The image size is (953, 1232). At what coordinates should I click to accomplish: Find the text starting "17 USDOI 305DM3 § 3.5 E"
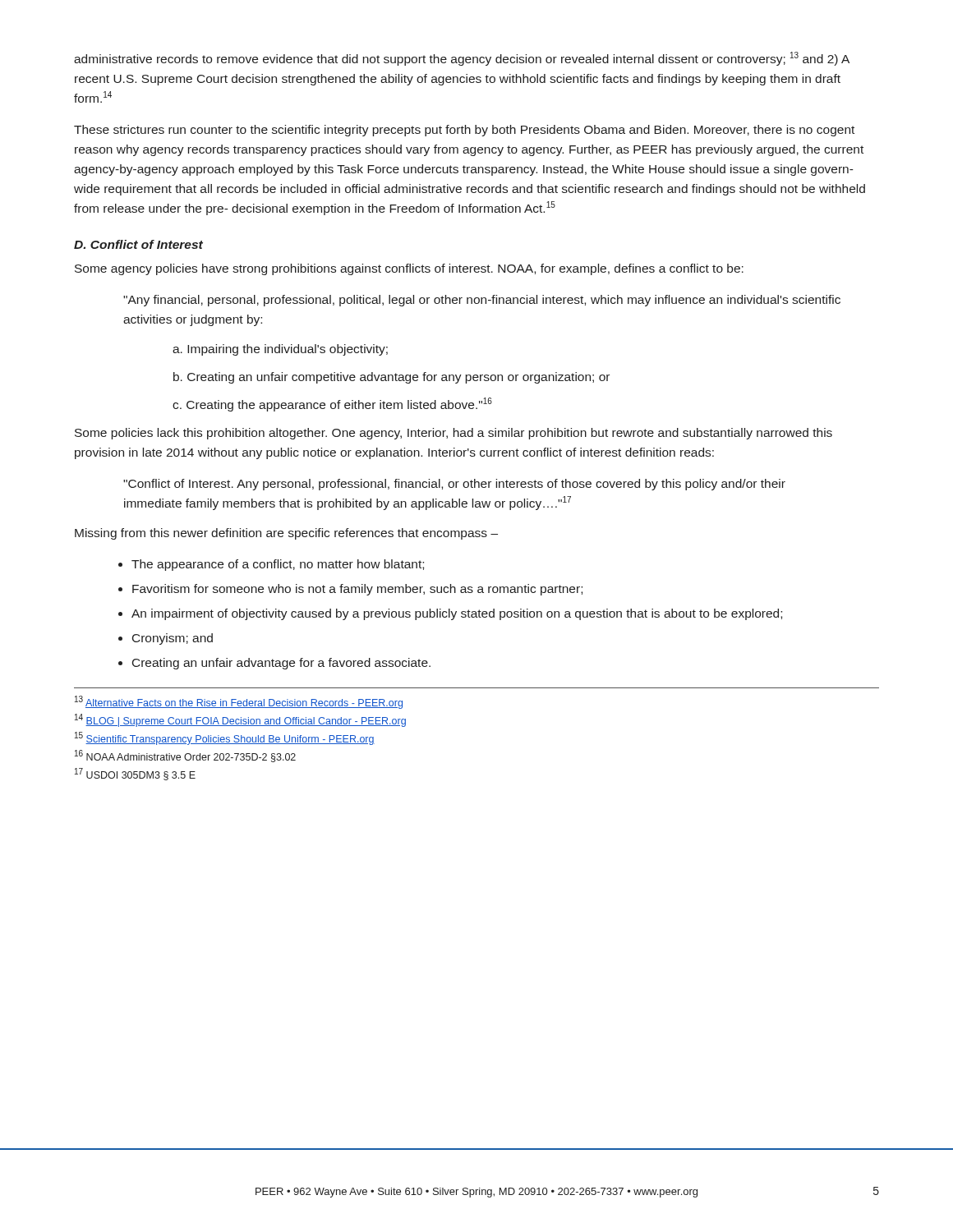[135, 774]
